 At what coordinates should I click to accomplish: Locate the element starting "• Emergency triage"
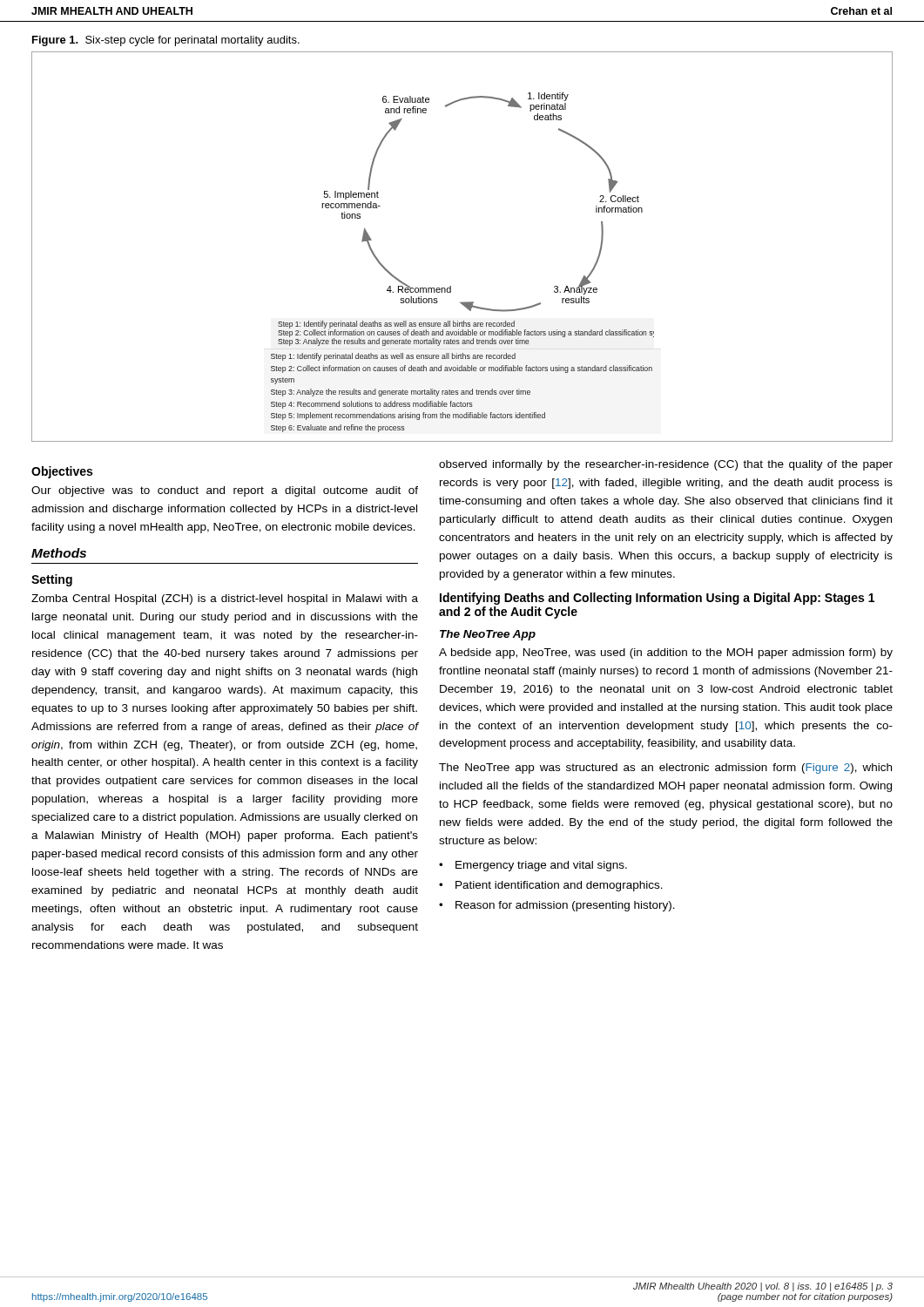point(533,866)
